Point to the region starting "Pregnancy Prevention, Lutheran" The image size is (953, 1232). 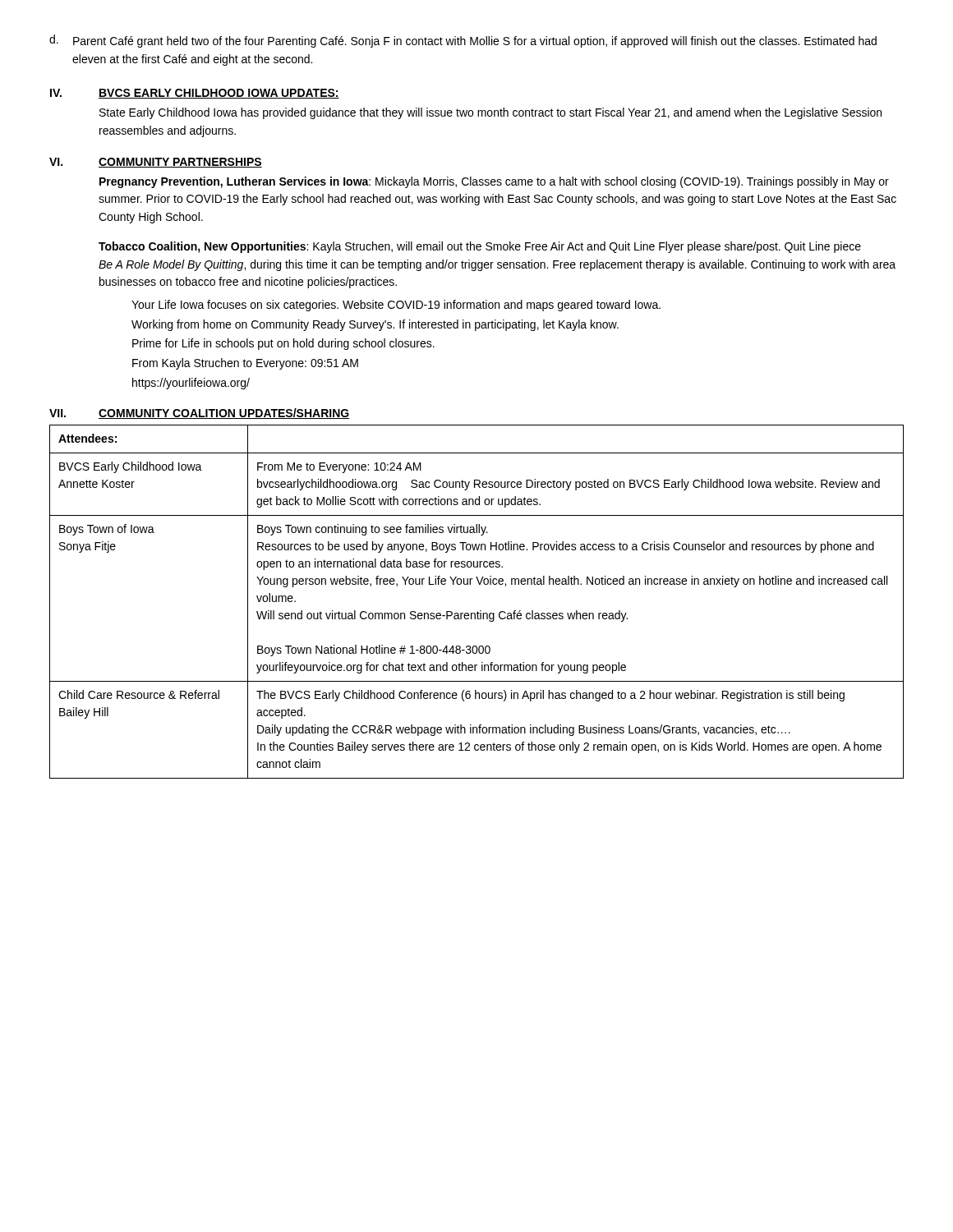tap(497, 199)
